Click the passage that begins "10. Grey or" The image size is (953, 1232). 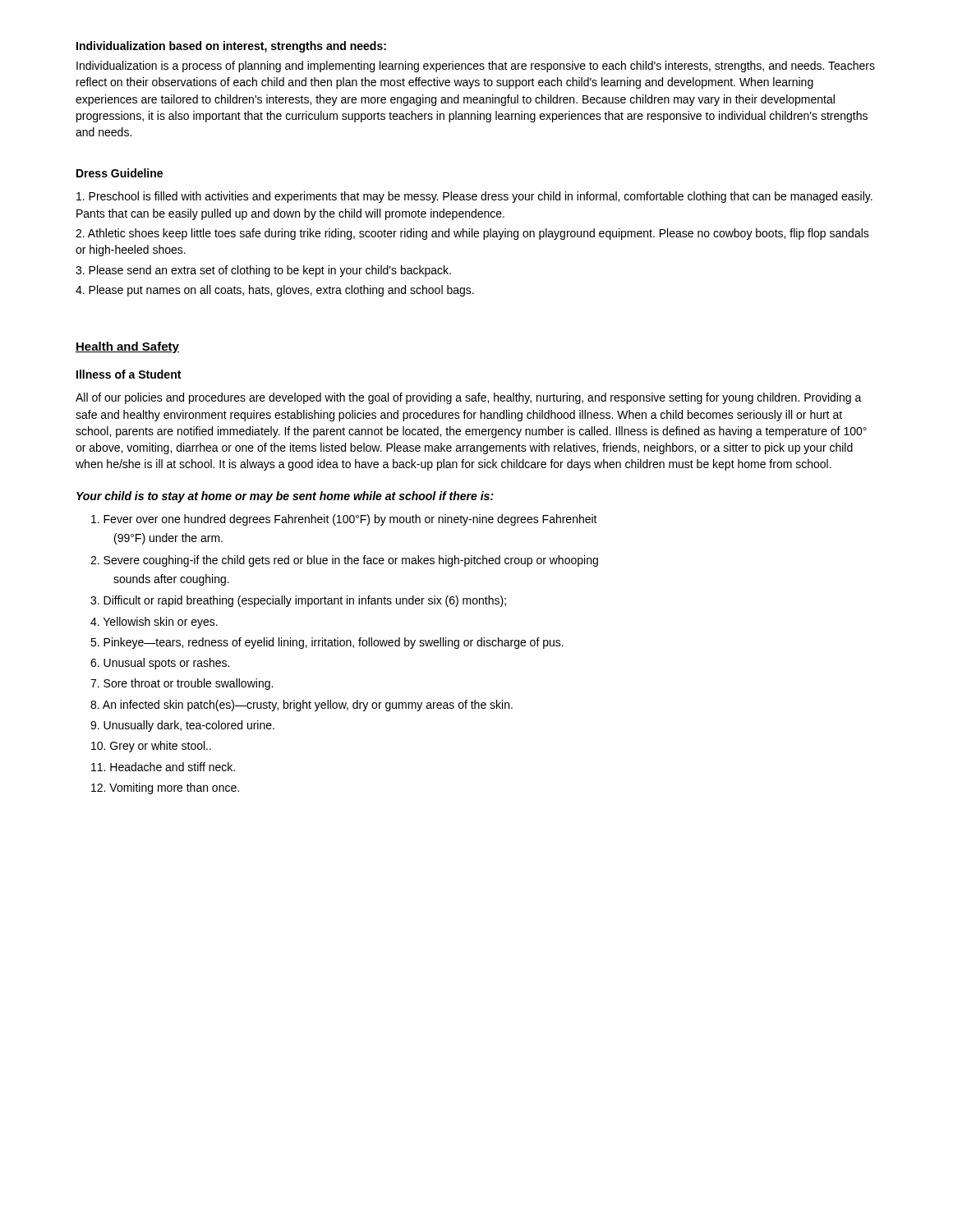click(x=151, y=746)
